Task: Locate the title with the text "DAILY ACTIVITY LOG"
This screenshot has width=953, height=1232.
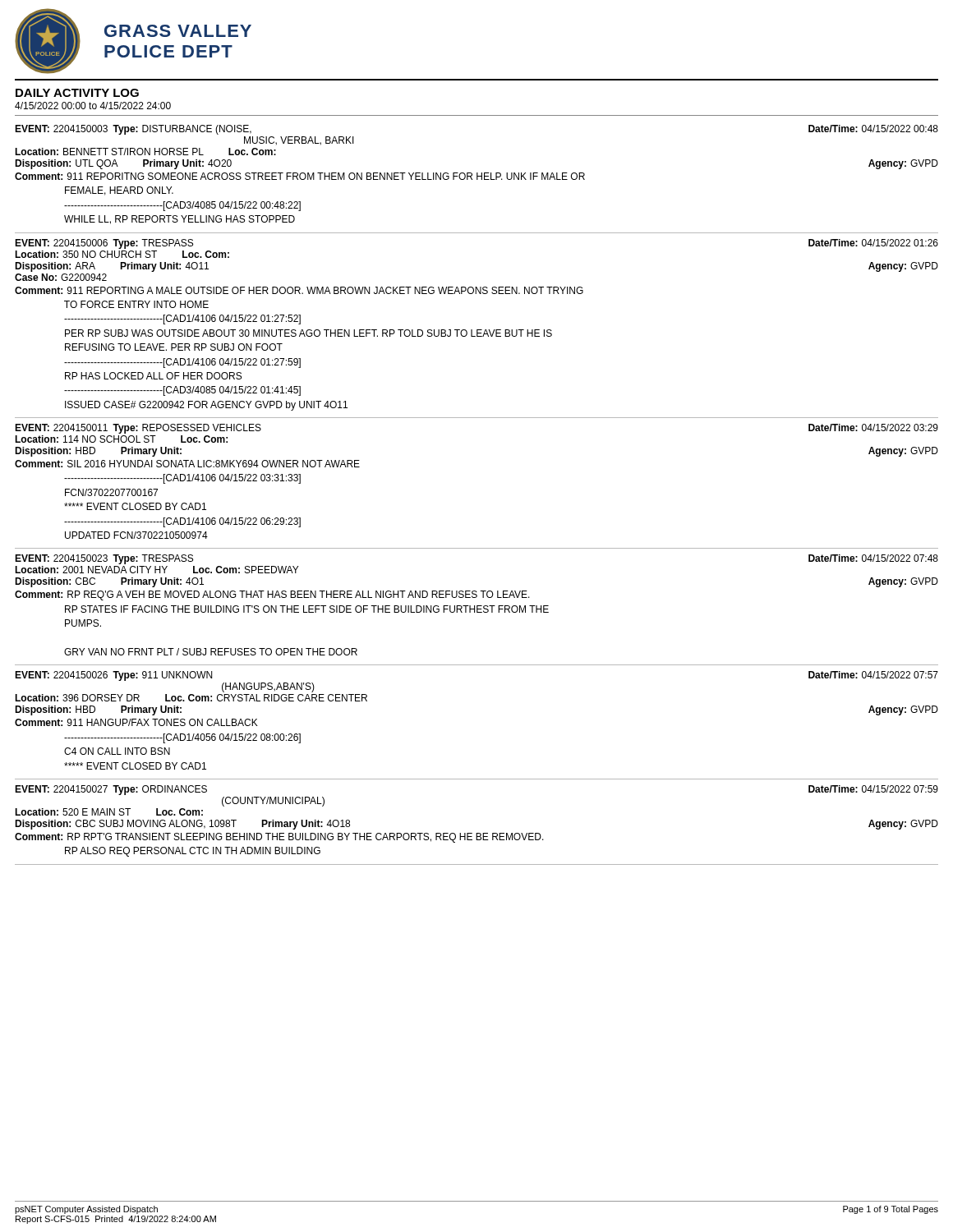Action: tap(77, 92)
